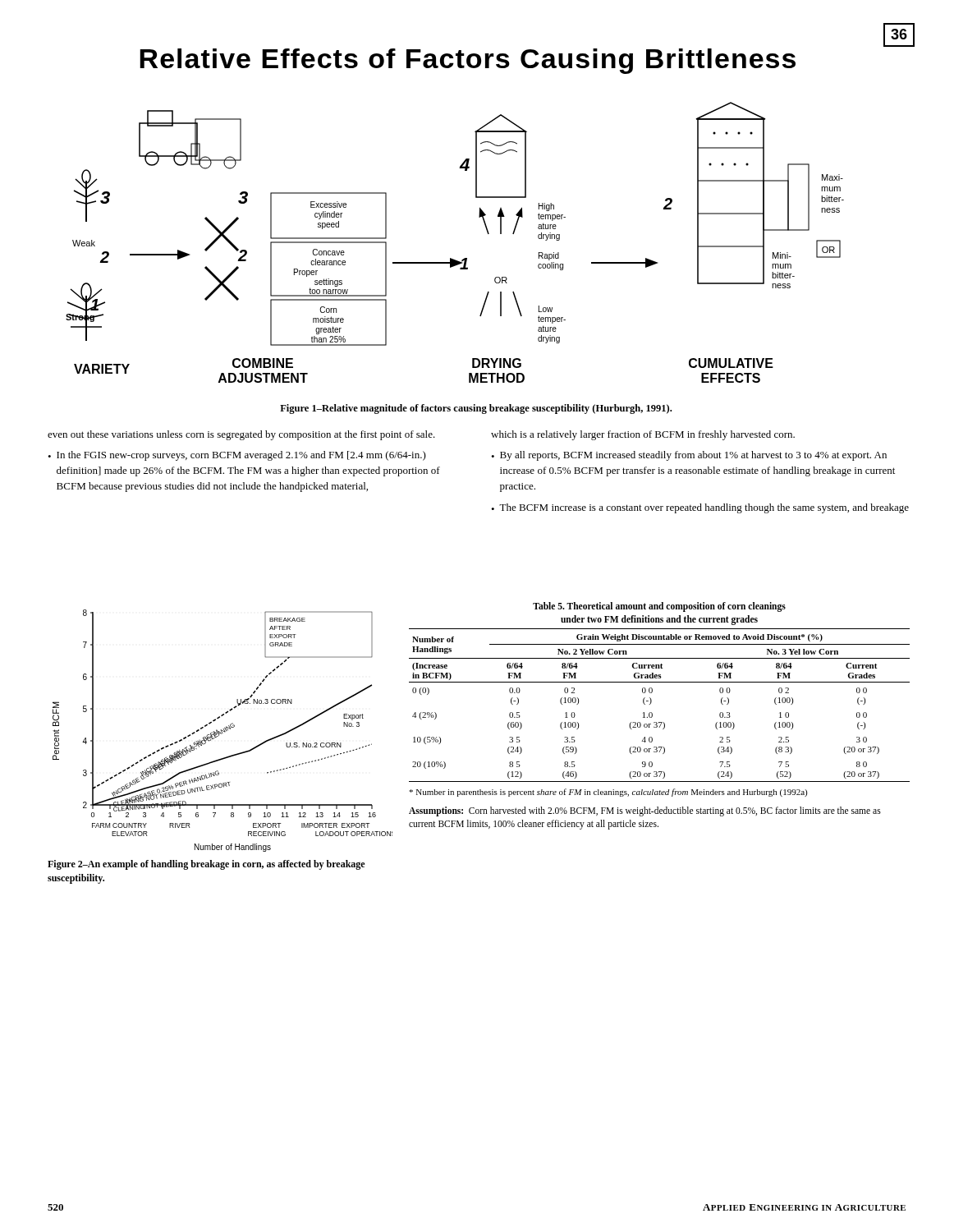Click on the list item containing "• In the"

pos(257,471)
